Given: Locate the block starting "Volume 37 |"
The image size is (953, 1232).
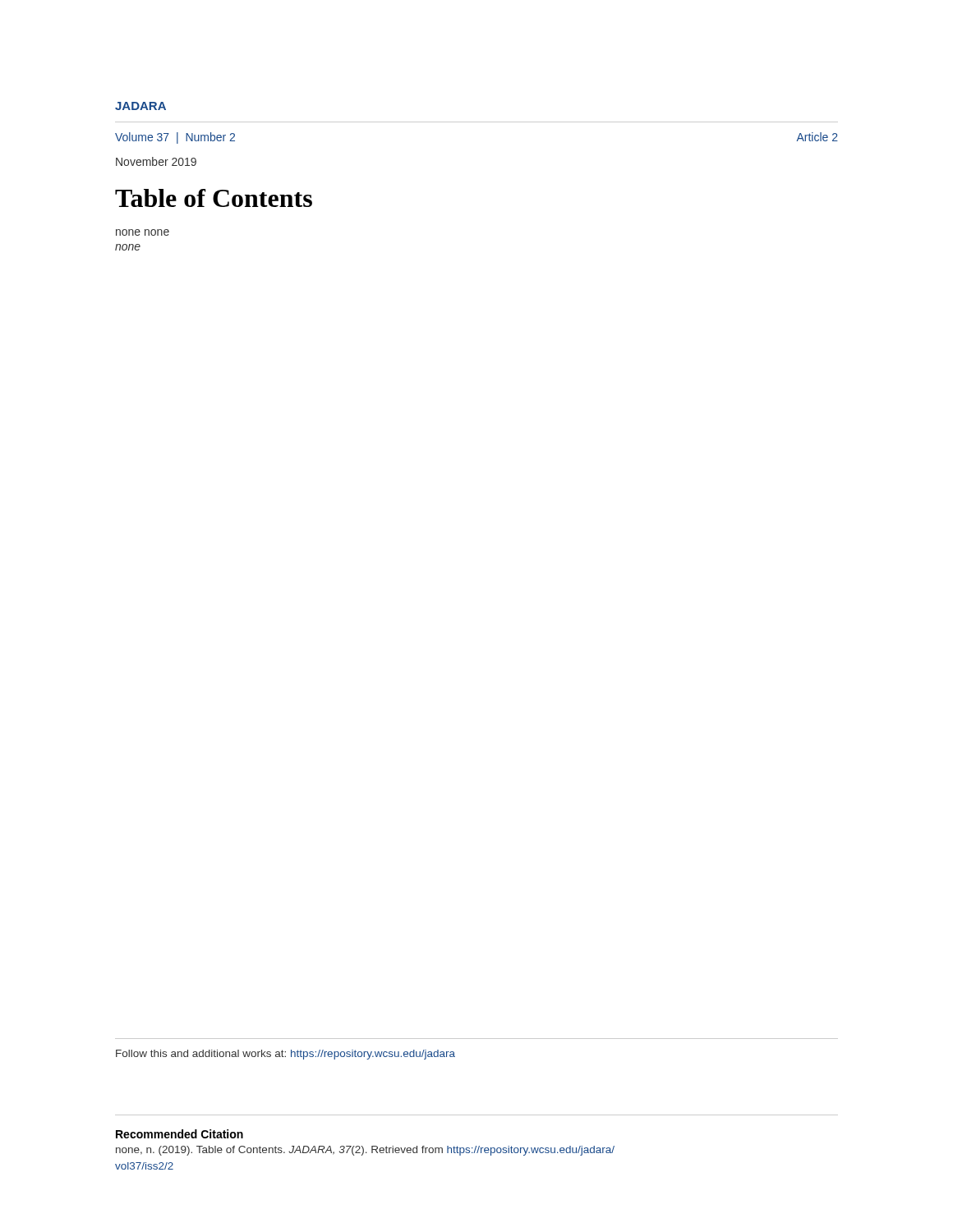Looking at the screenshot, I should 177,138.
